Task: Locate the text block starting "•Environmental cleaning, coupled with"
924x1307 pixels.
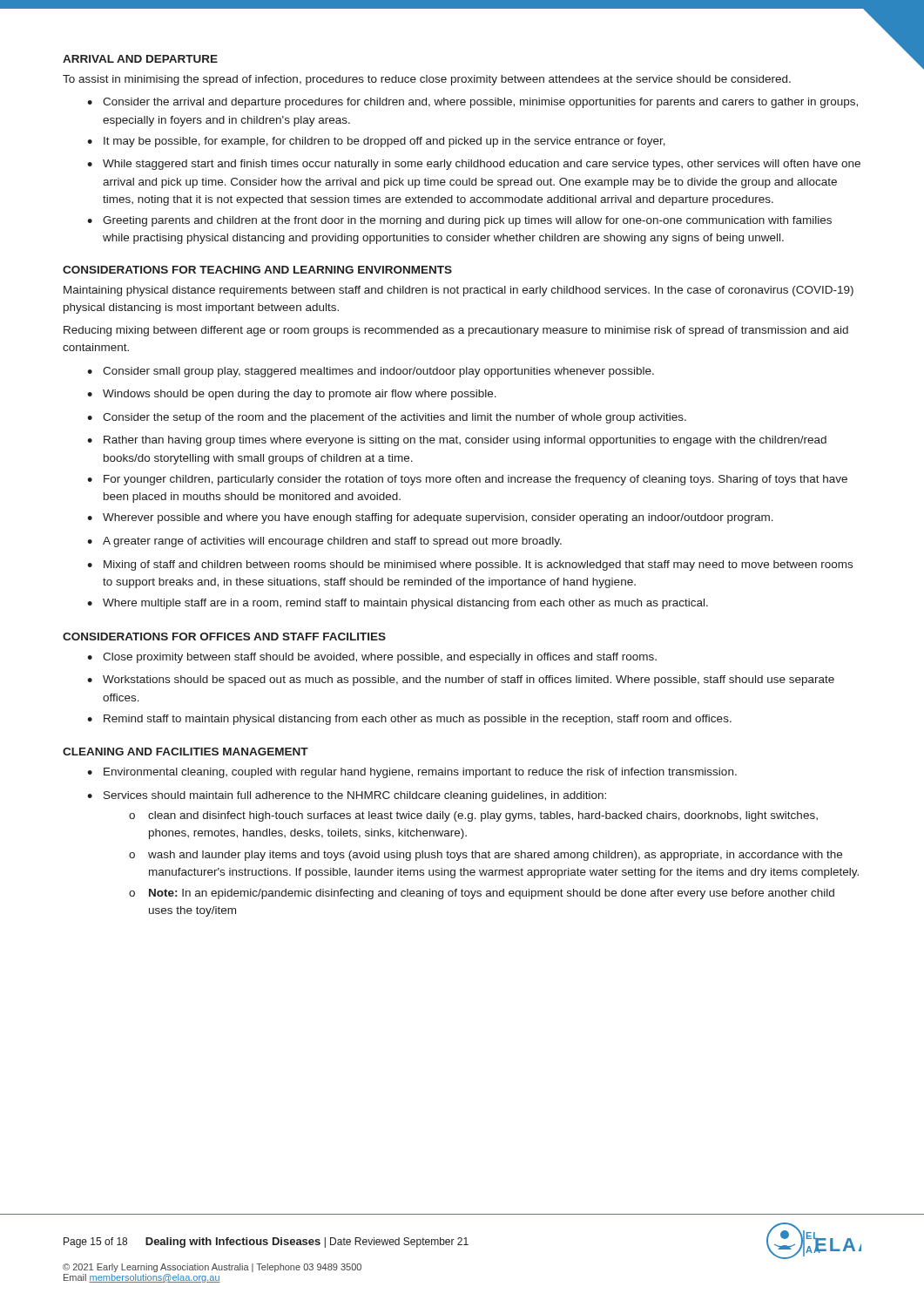Action: [x=412, y=773]
